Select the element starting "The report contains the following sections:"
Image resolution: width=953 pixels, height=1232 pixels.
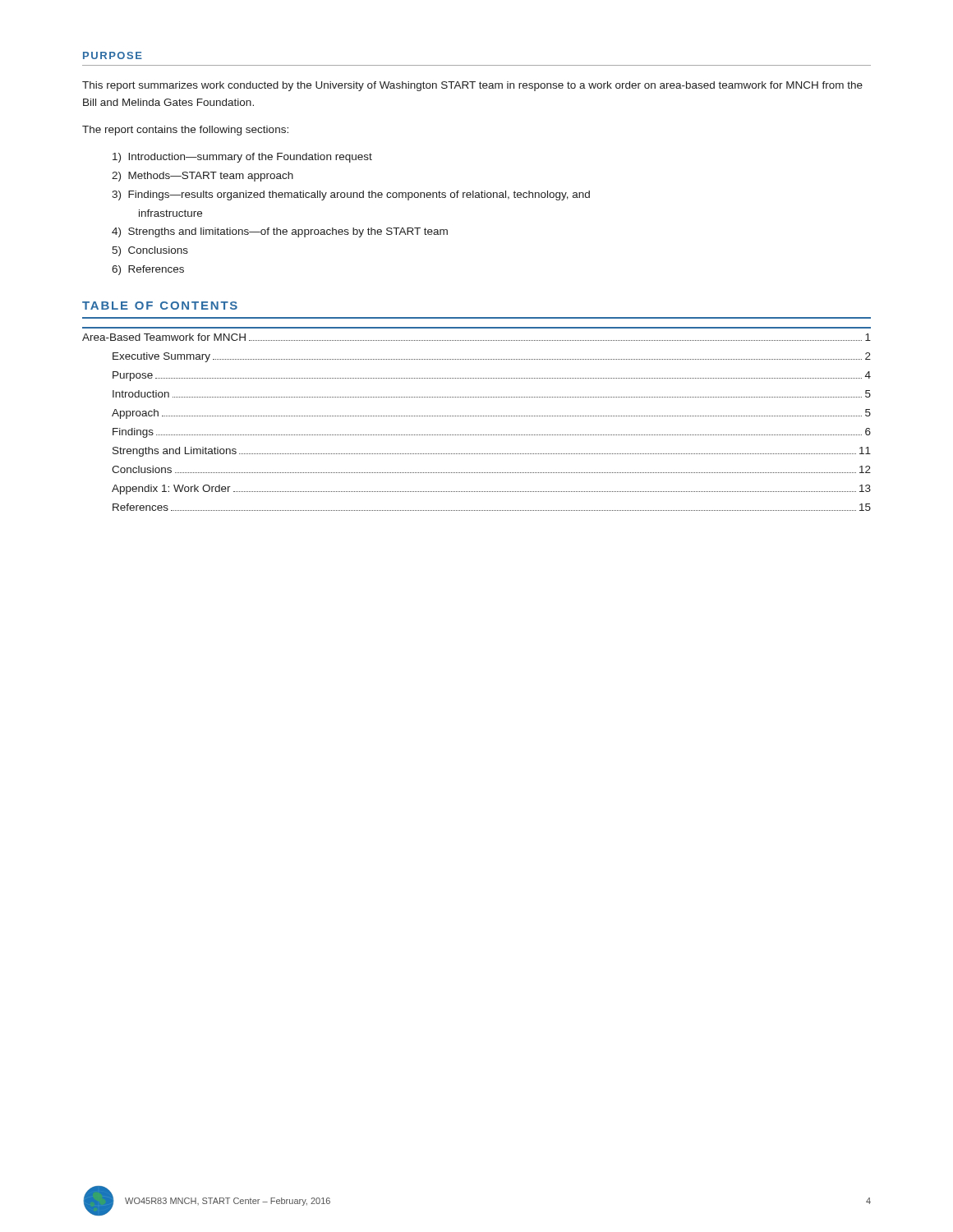click(x=186, y=129)
